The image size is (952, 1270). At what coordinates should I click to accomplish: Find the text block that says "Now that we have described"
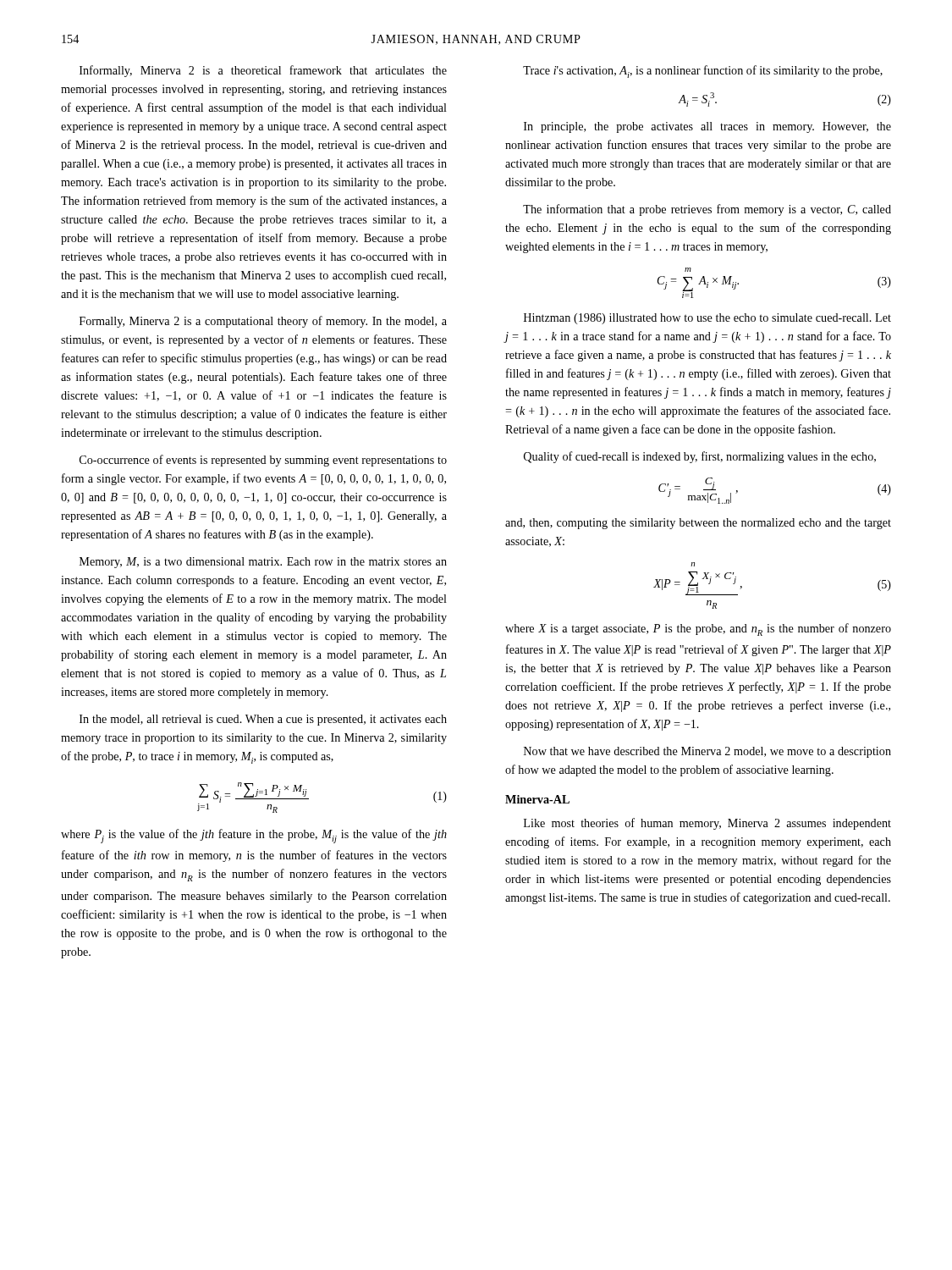coord(698,761)
